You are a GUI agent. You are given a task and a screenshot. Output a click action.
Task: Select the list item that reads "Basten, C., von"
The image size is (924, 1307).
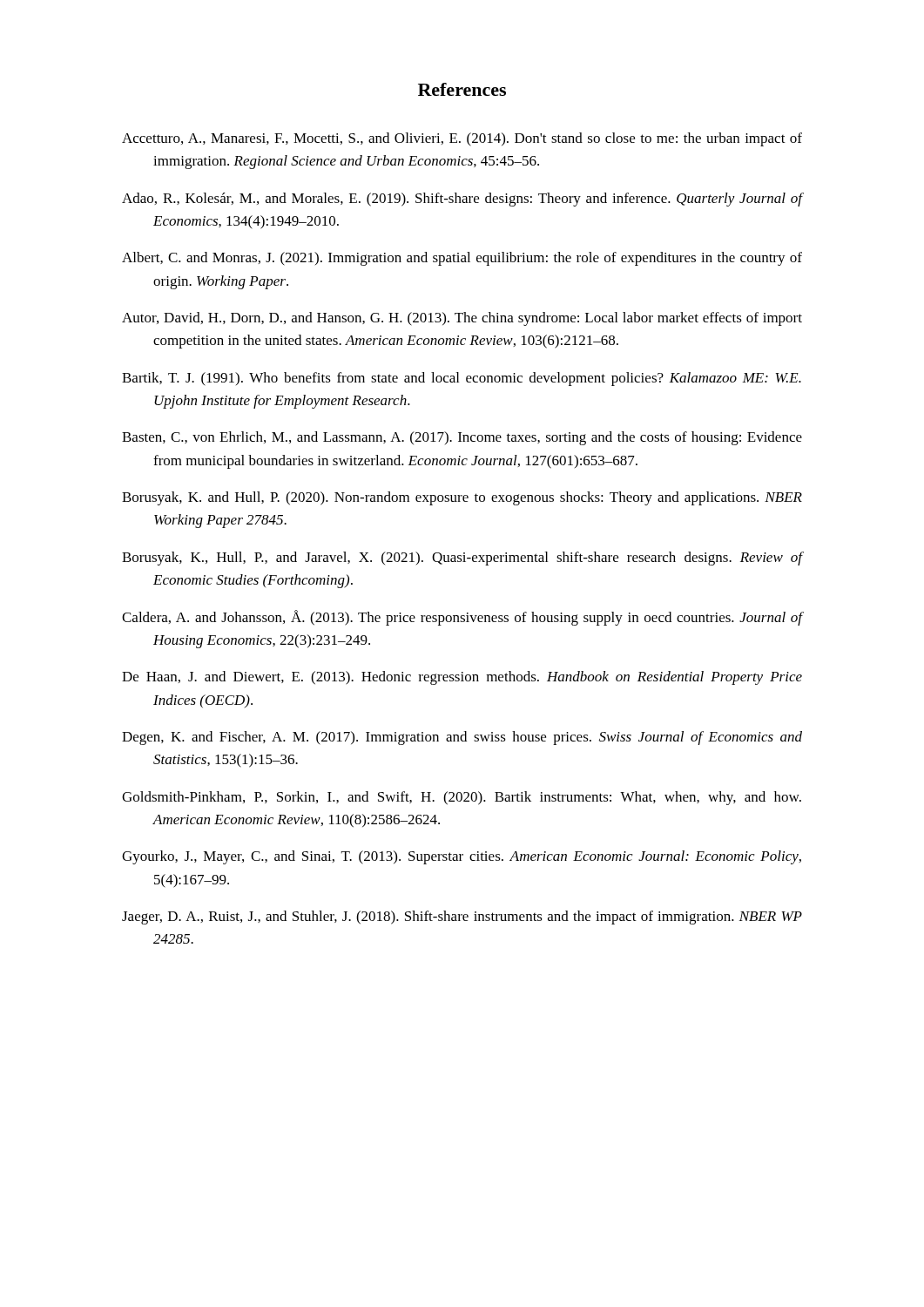tap(462, 449)
